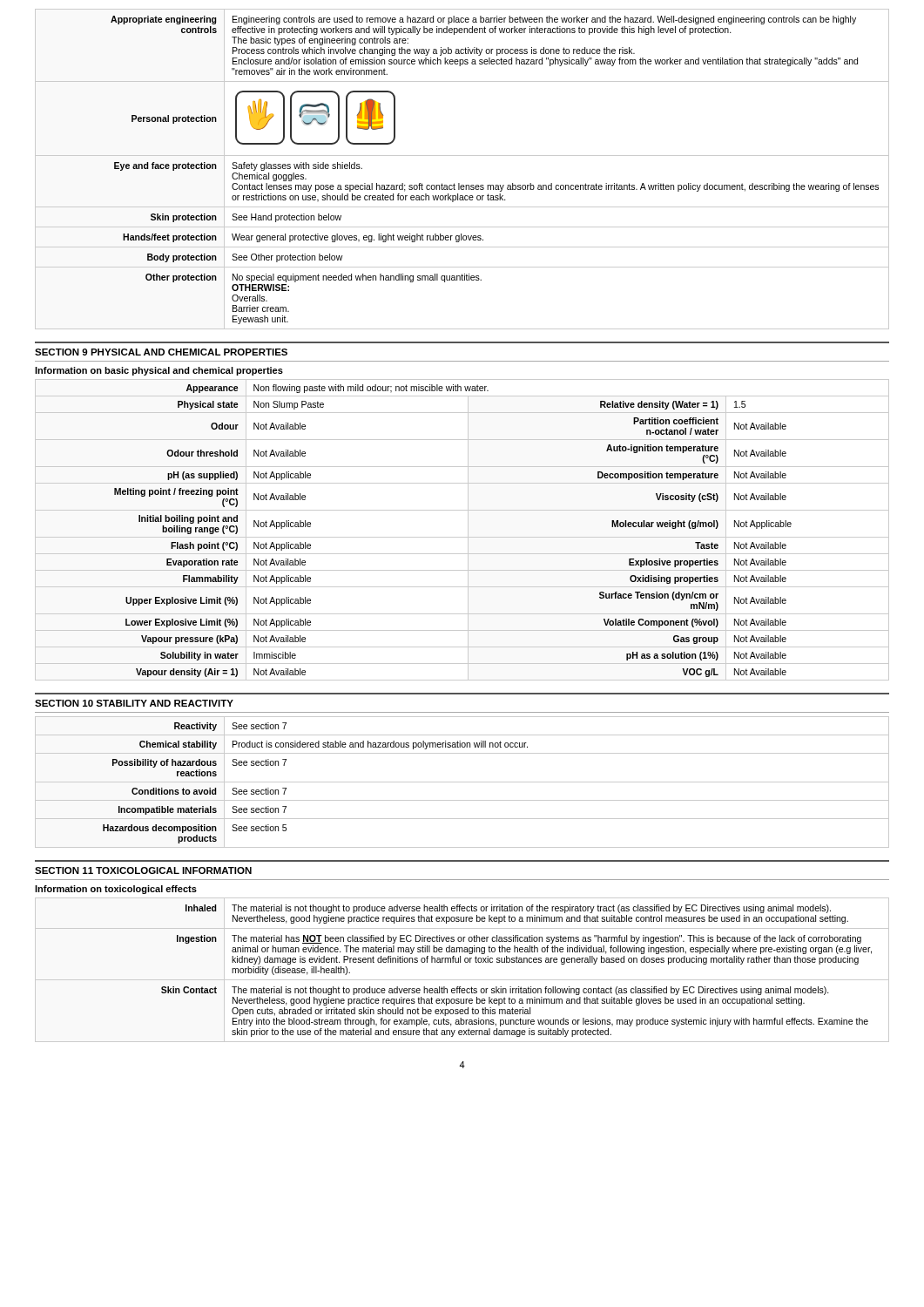924x1307 pixels.
Task: Locate the table with the text "Safety glasses with side"
Action: (x=462, y=169)
